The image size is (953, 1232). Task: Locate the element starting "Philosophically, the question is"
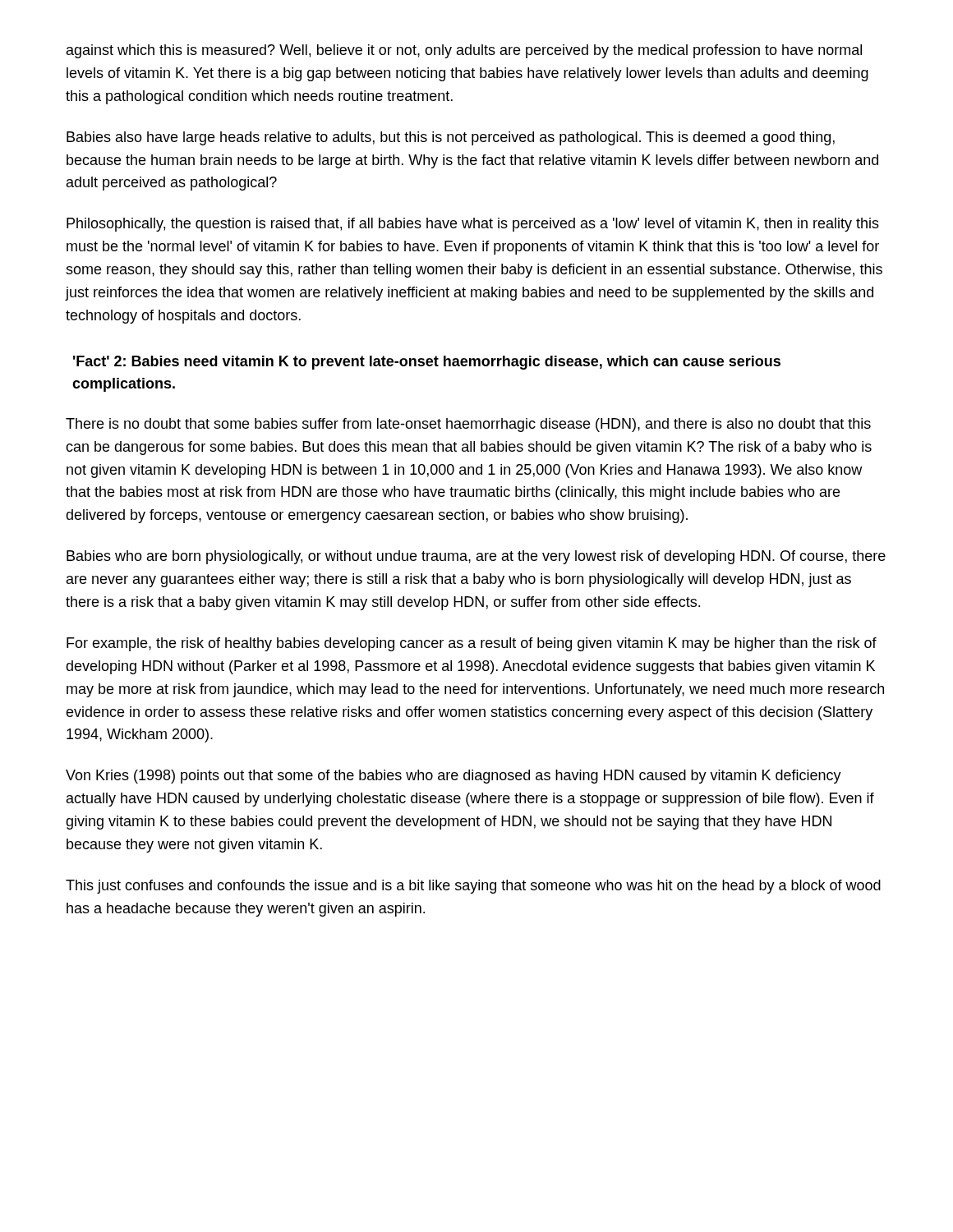(x=474, y=270)
